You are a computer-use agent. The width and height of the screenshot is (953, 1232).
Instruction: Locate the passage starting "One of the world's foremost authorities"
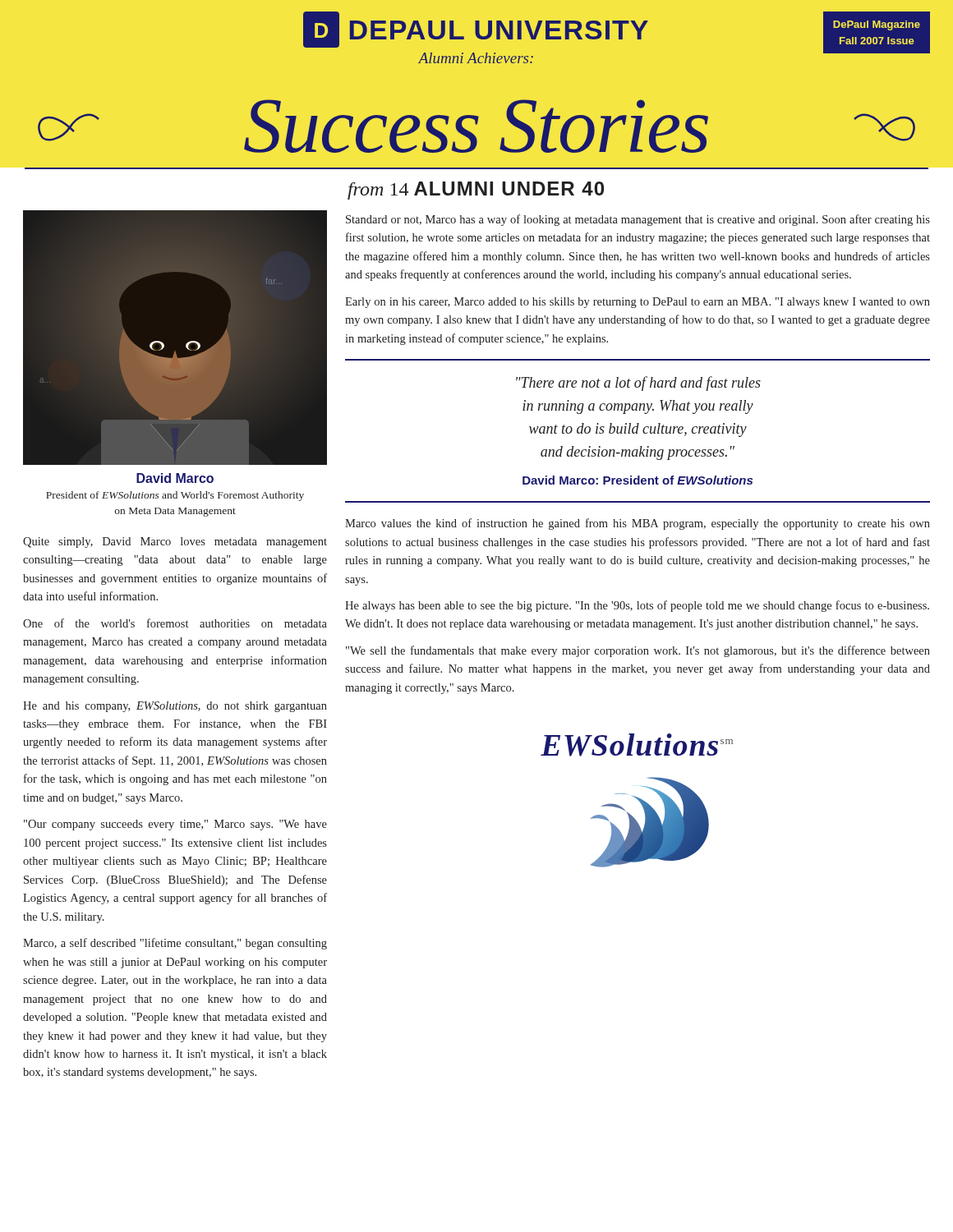pyautogui.click(x=175, y=651)
